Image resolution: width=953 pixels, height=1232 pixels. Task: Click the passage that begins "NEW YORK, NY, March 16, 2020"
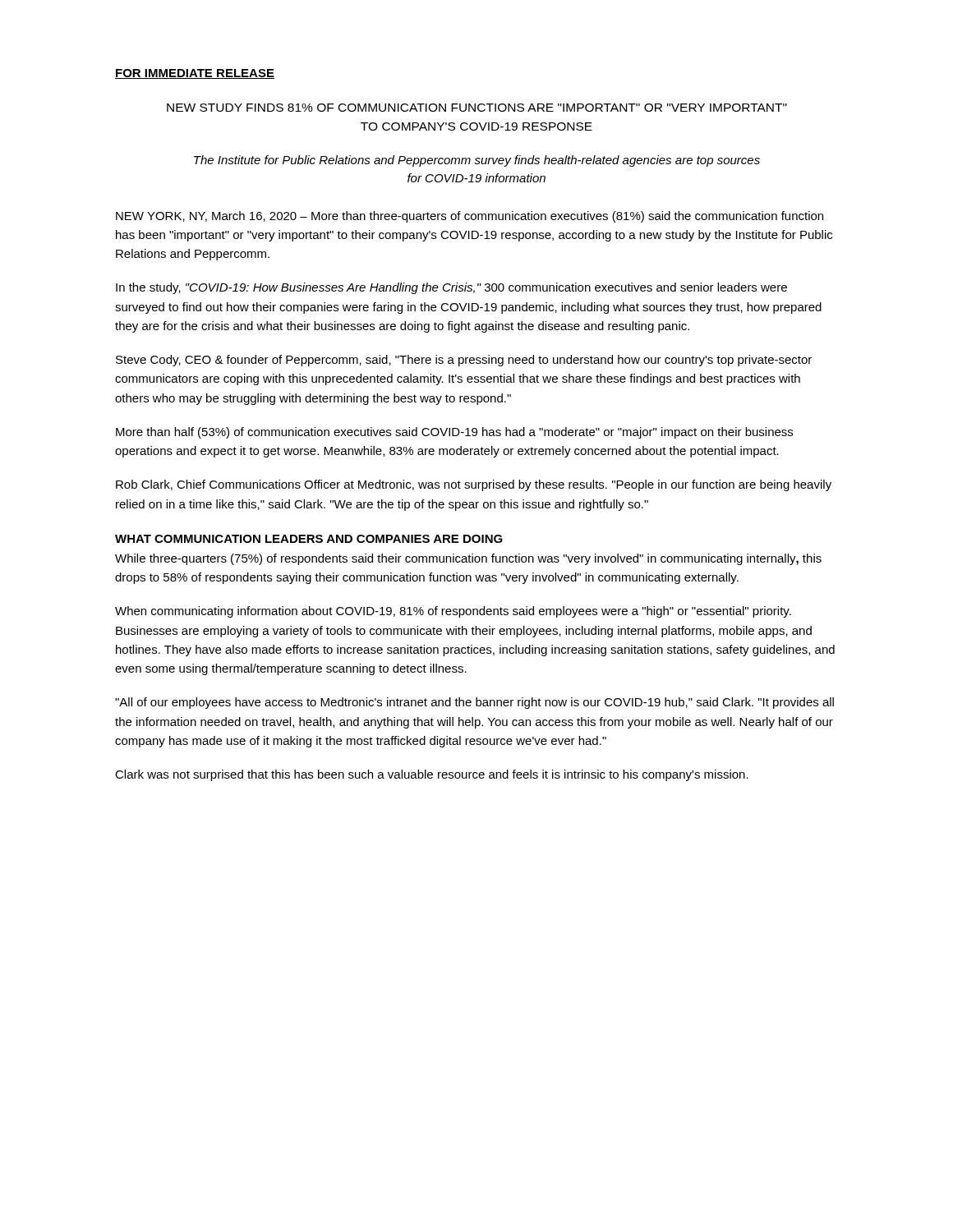pos(474,234)
